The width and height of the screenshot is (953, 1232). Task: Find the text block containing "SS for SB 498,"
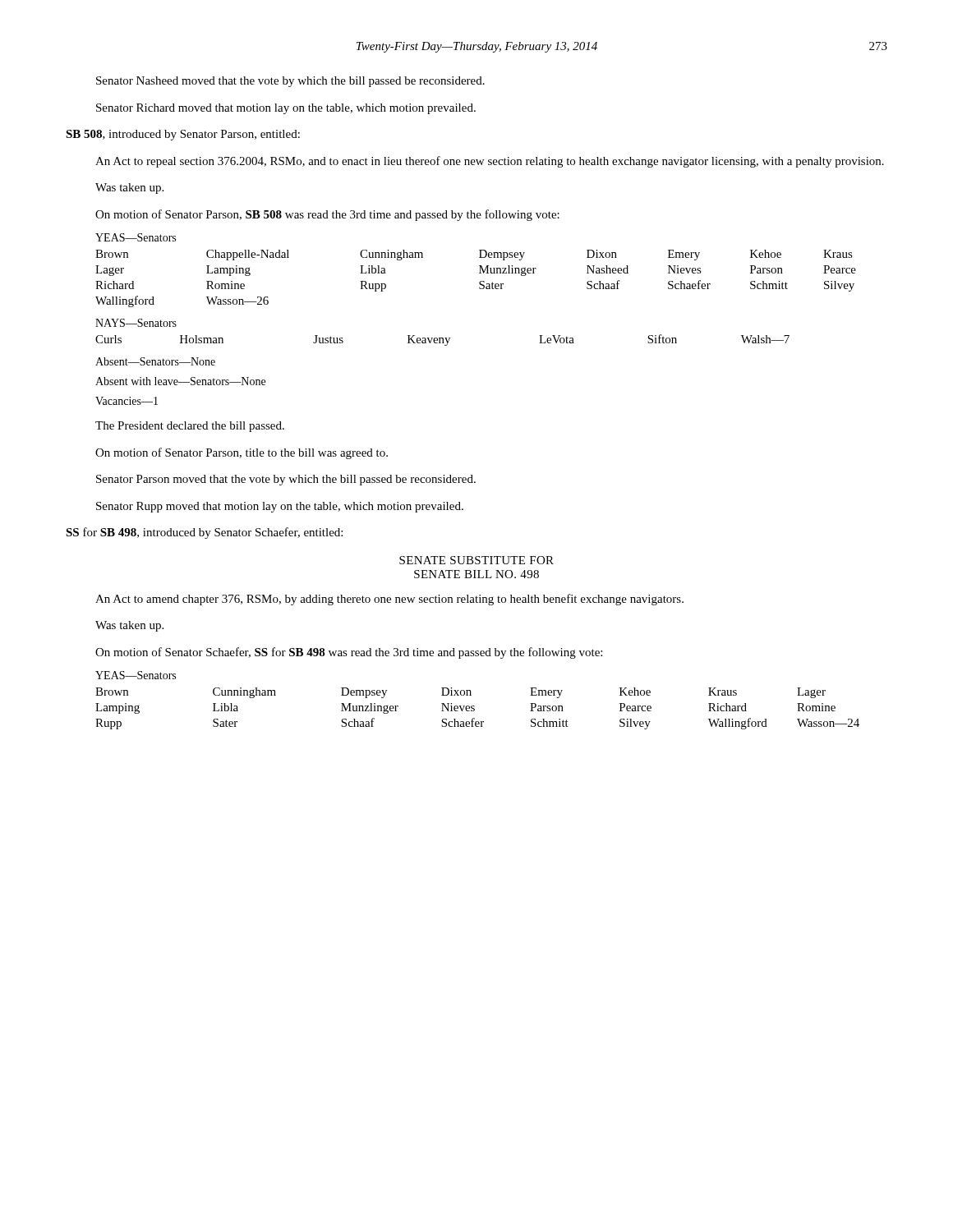[x=205, y=532]
